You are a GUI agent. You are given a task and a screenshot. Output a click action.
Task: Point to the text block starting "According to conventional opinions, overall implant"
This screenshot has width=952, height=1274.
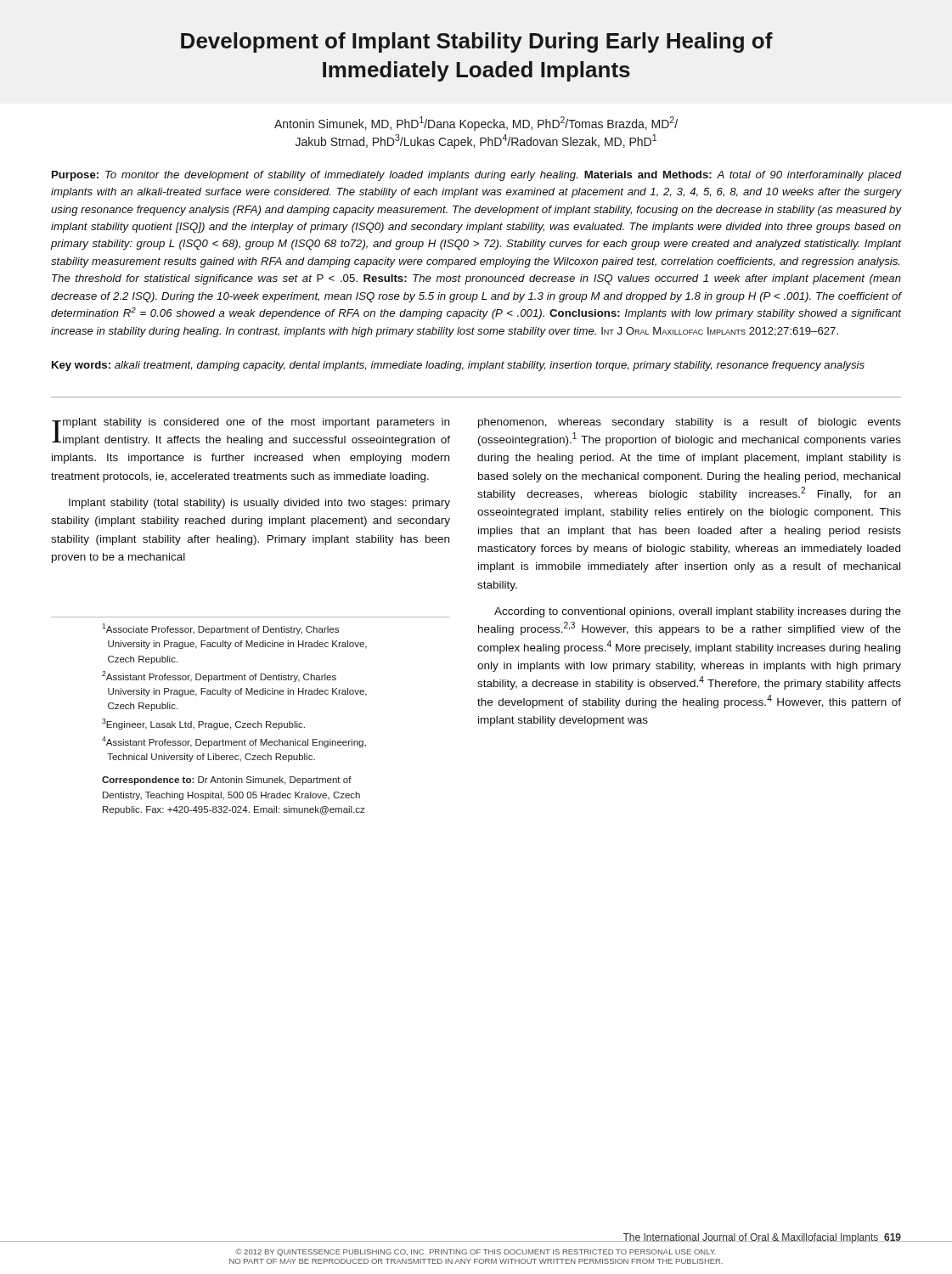point(689,665)
